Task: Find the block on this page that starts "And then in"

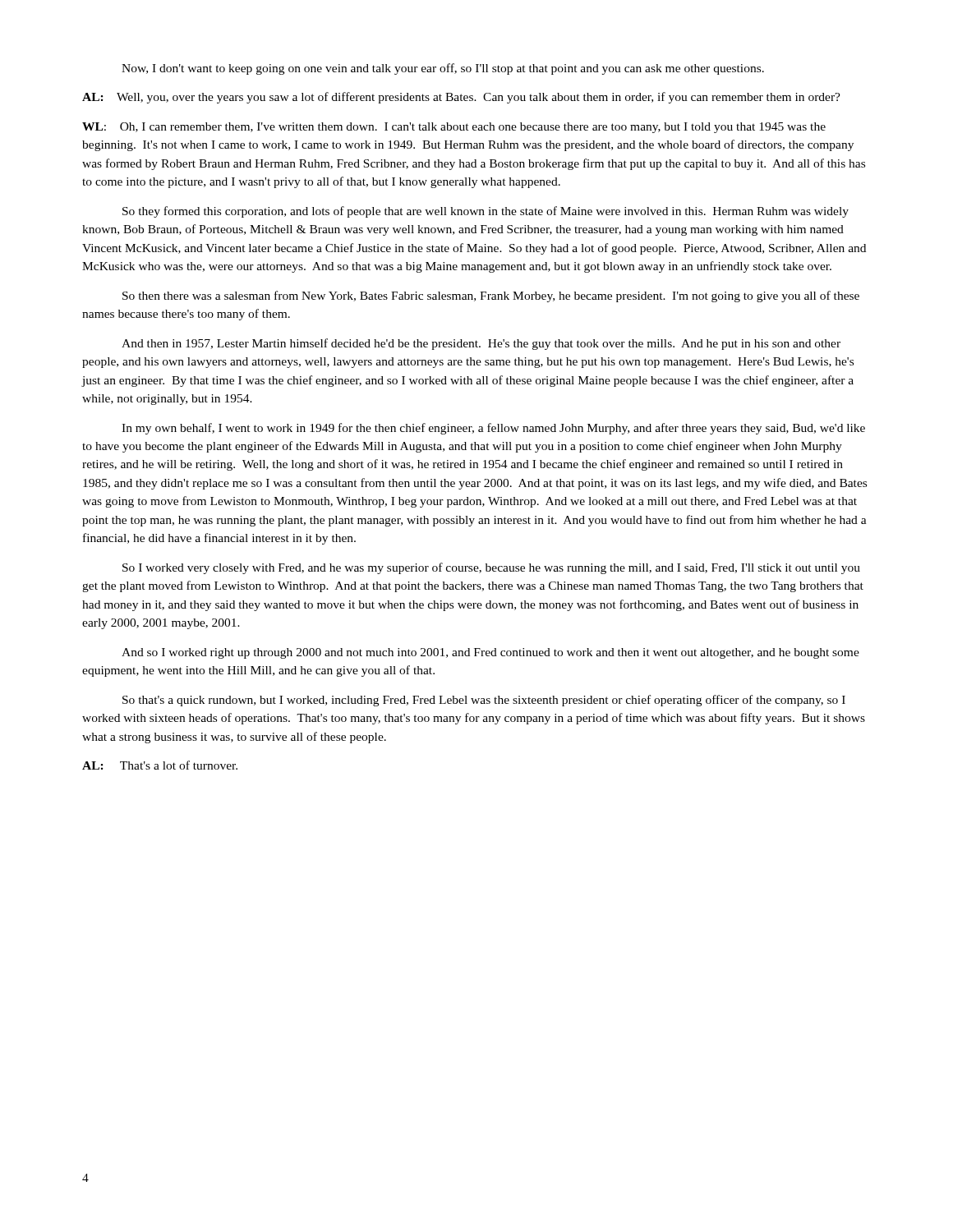Action: tap(468, 370)
